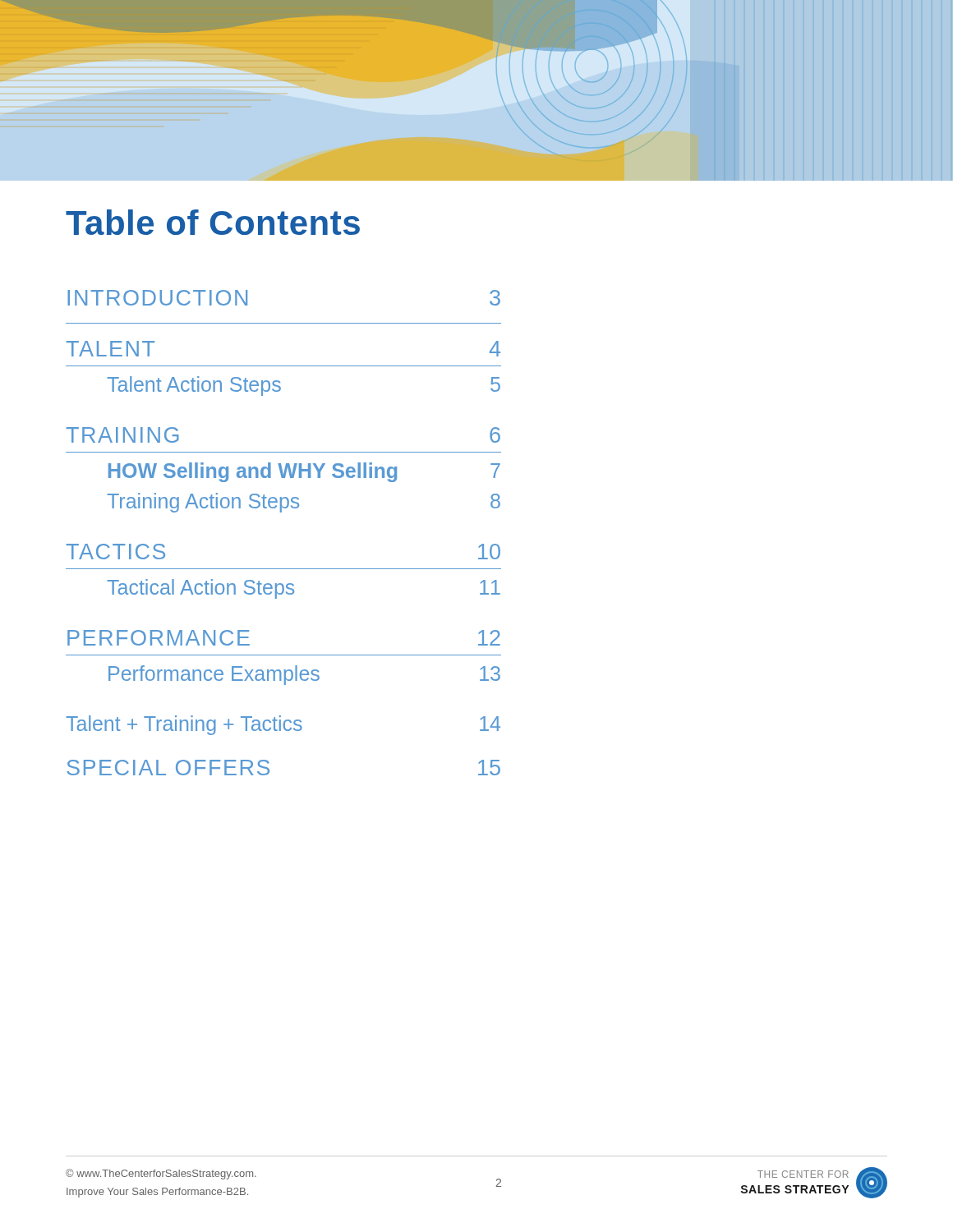Locate the text starting "TALENT 4"
The height and width of the screenshot is (1232, 953).
pos(116,349)
